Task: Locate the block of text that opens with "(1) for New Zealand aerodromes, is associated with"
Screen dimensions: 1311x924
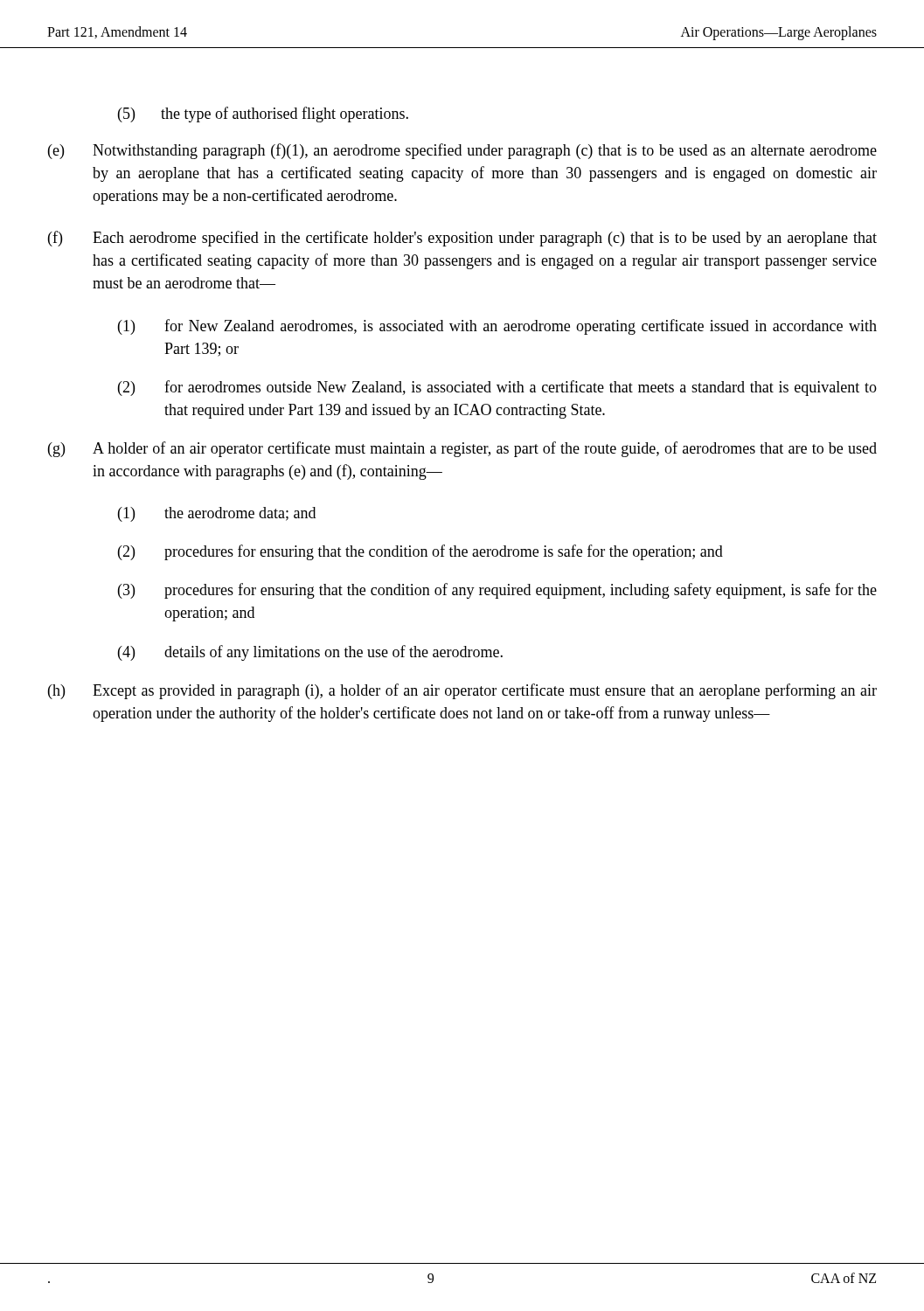Action: [x=497, y=337]
